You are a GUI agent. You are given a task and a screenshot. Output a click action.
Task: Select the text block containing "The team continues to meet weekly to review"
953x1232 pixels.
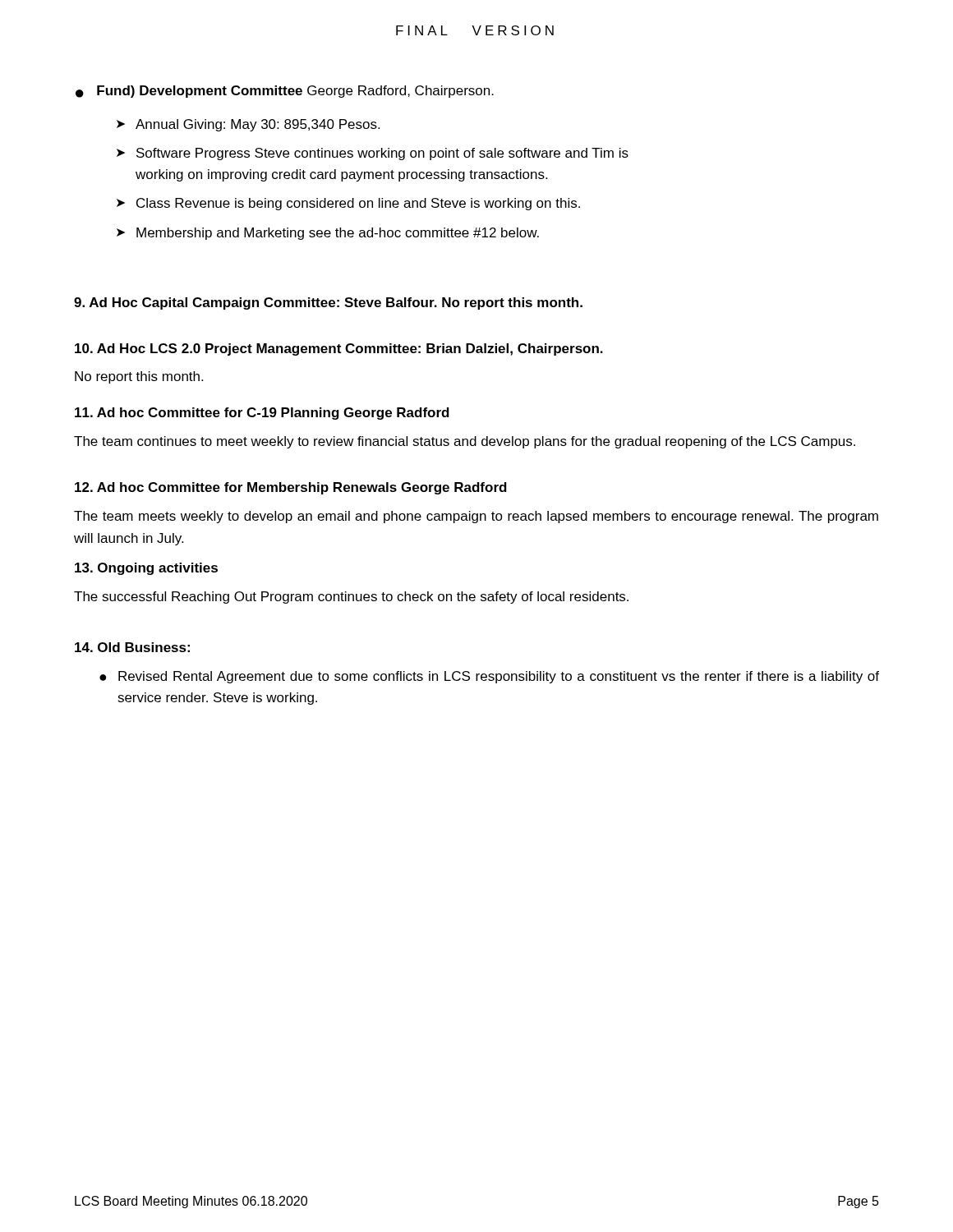[465, 441]
